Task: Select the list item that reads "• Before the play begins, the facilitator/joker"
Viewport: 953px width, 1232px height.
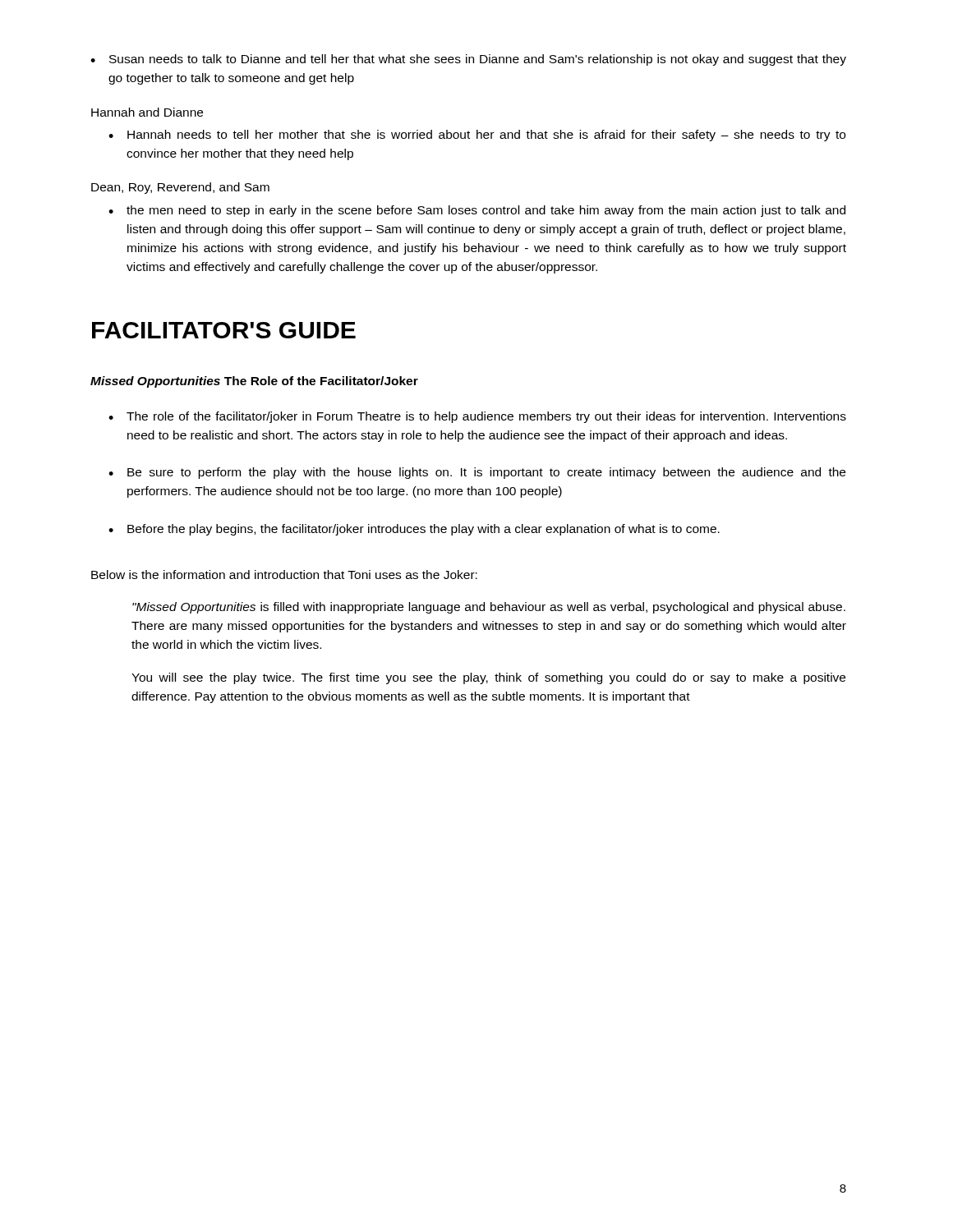Action: (x=477, y=530)
